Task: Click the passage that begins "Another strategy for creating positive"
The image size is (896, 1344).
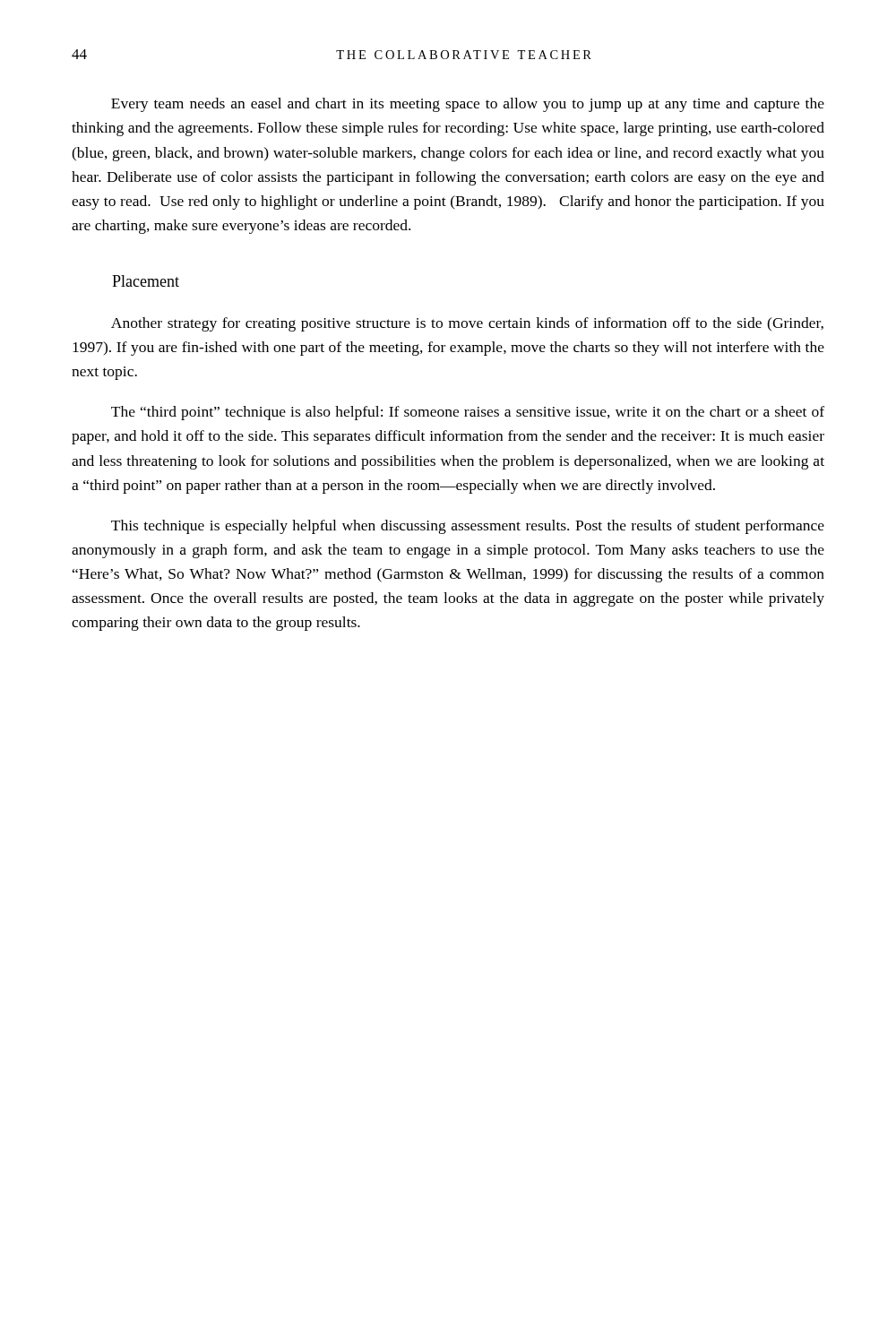Action: [448, 347]
